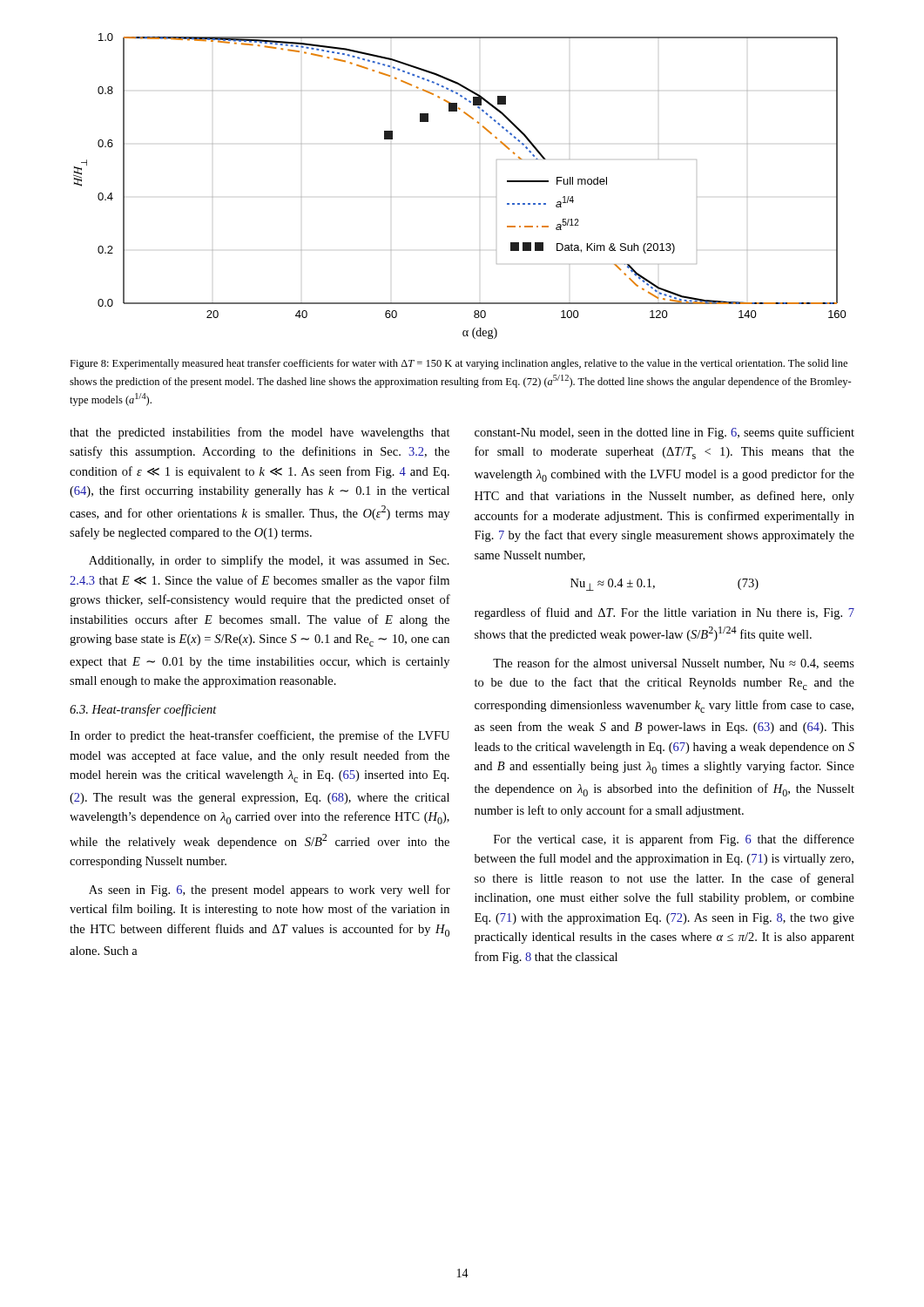Screen dimensions: 1307x924
Task: Find the line chart
Action: point(462,187)
